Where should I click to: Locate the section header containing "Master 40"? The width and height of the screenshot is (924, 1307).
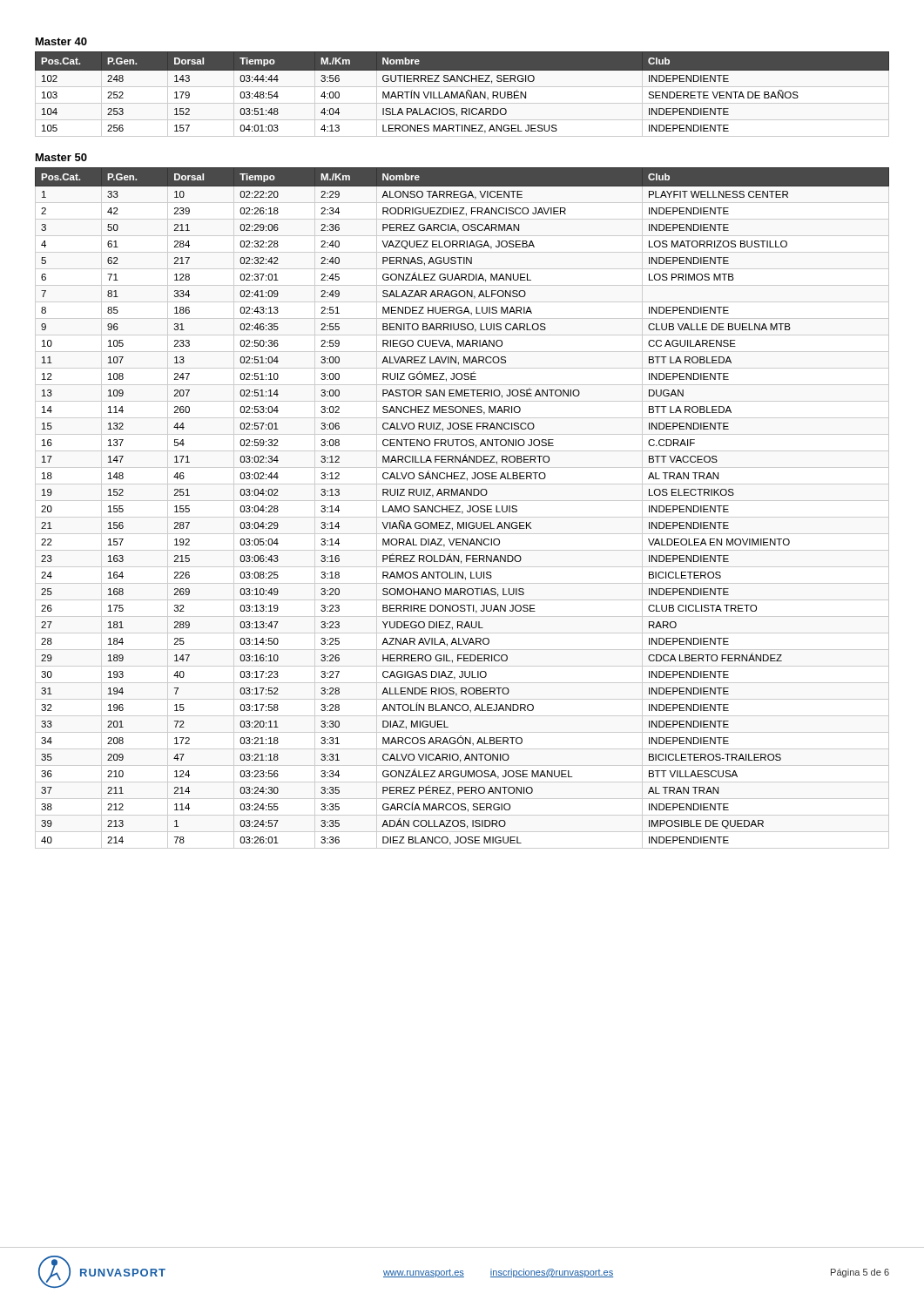61,41
